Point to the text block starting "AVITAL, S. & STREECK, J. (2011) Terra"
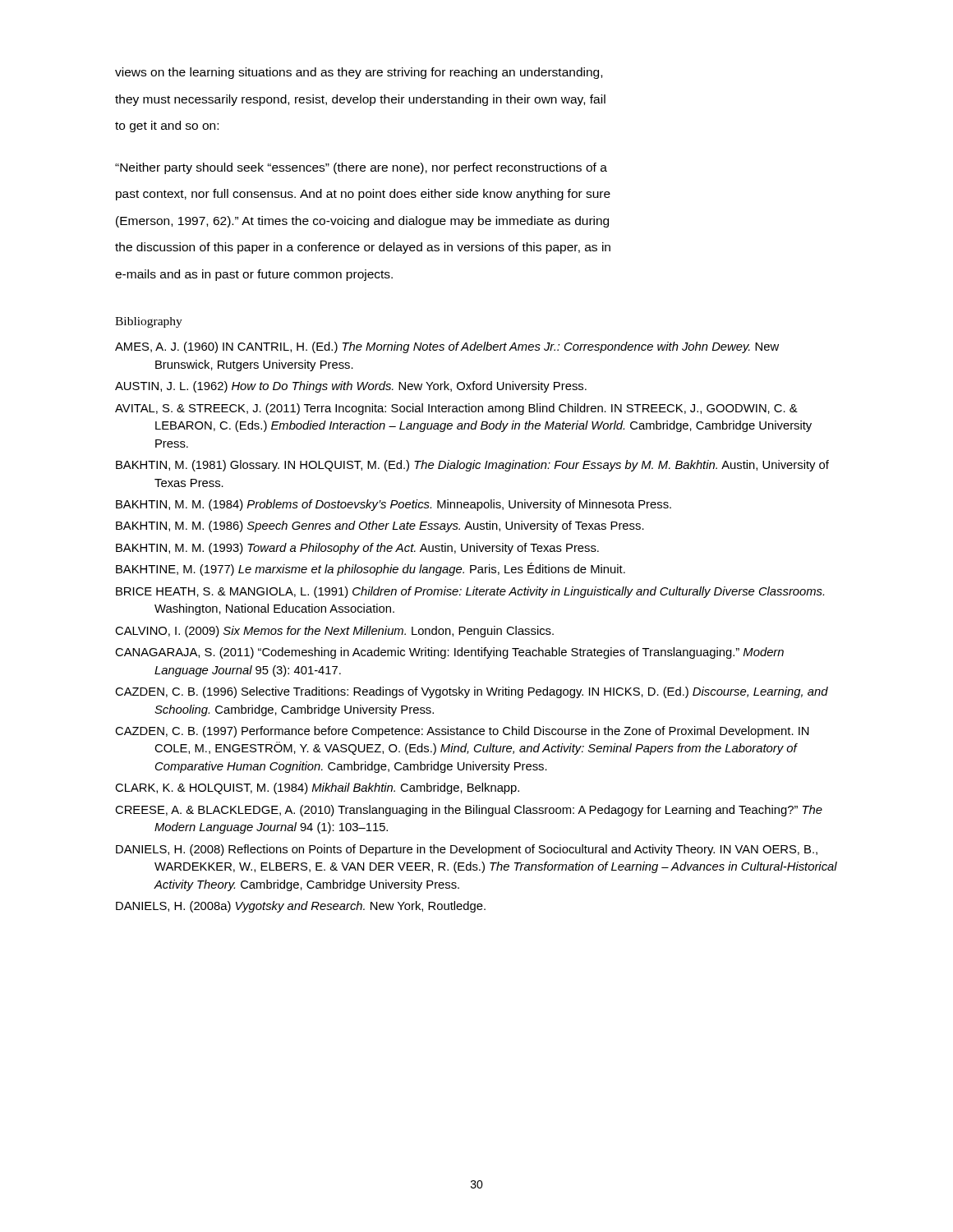This screenshot has height=1232, width=953. [463, 426]
